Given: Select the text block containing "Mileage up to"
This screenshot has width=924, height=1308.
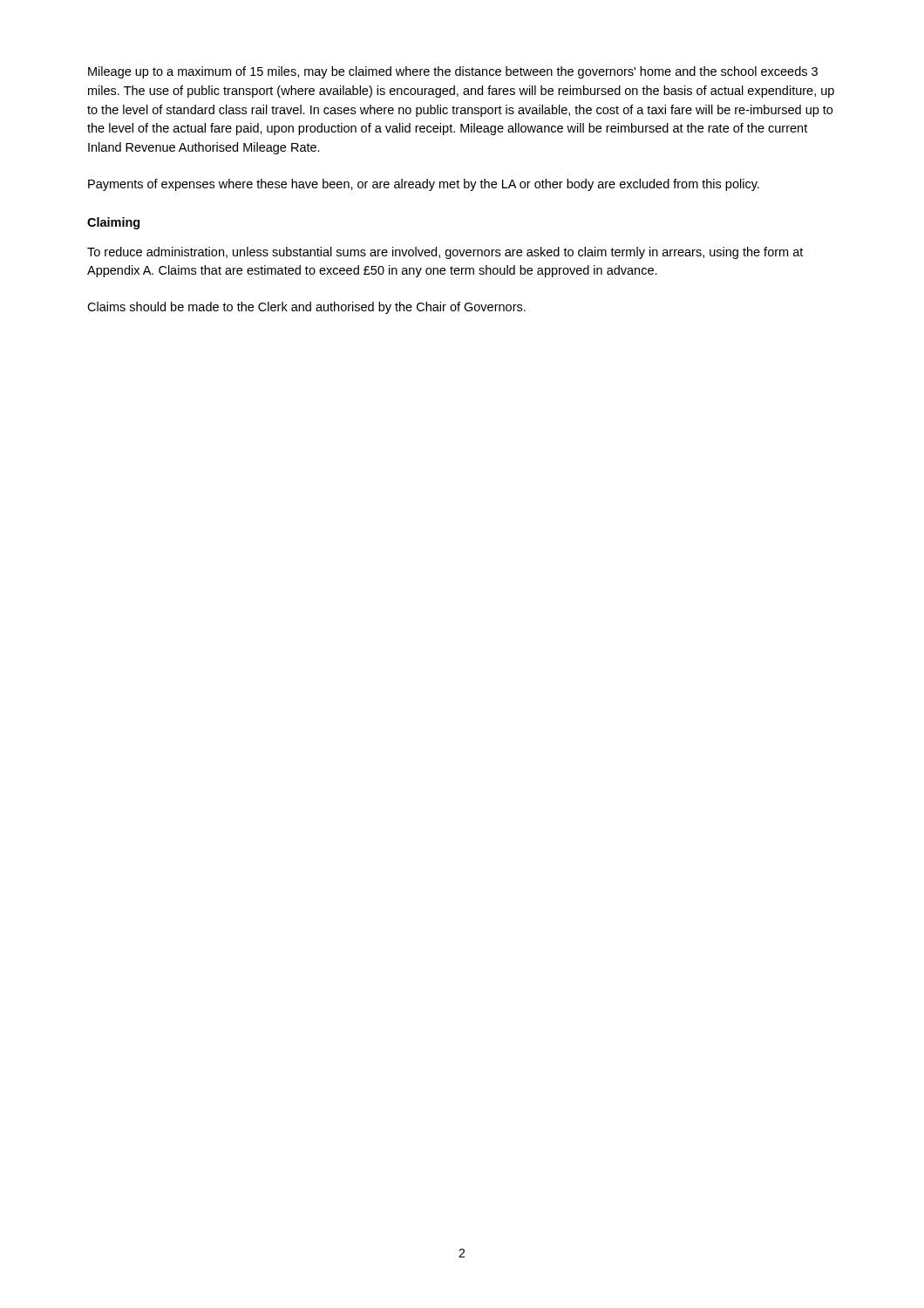Looking at the screenshot, I should click(461, 109).
